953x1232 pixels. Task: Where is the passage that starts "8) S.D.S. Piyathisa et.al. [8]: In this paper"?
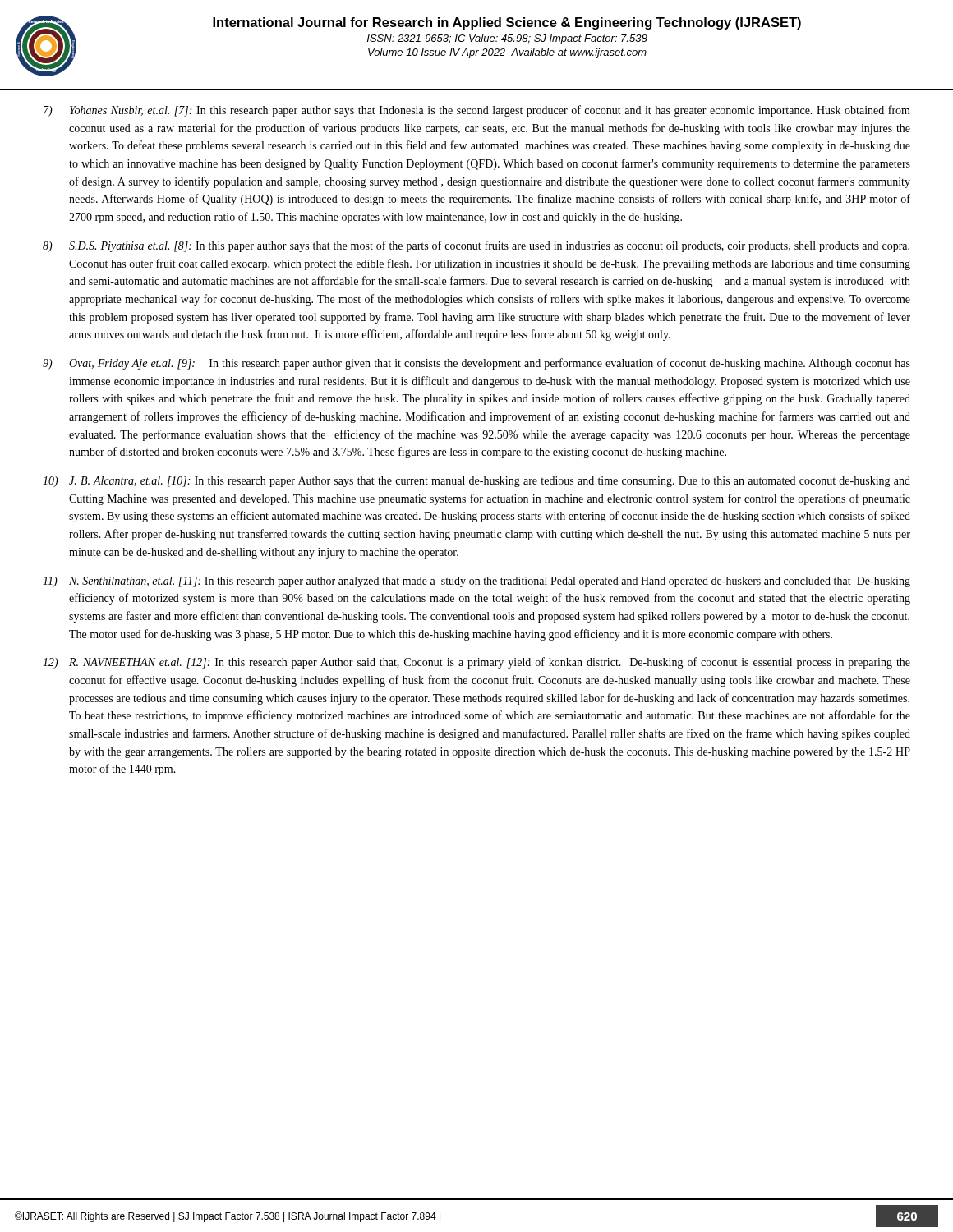pyautogui.click(x=476, y=291)
